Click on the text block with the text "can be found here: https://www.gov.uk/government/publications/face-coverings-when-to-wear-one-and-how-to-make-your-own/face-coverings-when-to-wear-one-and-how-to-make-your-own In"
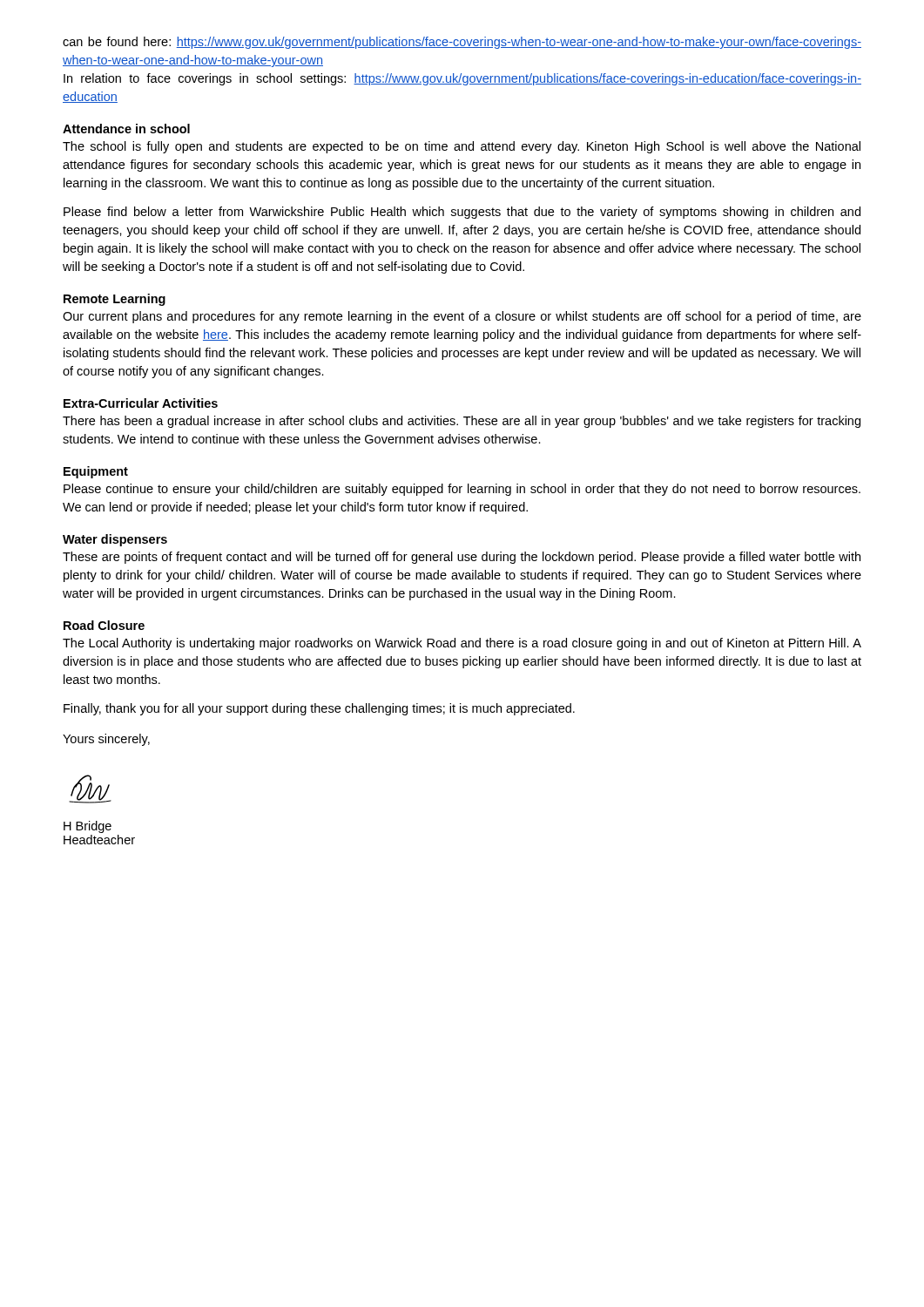Screen dimensions: 1307x924 (462, 69)
